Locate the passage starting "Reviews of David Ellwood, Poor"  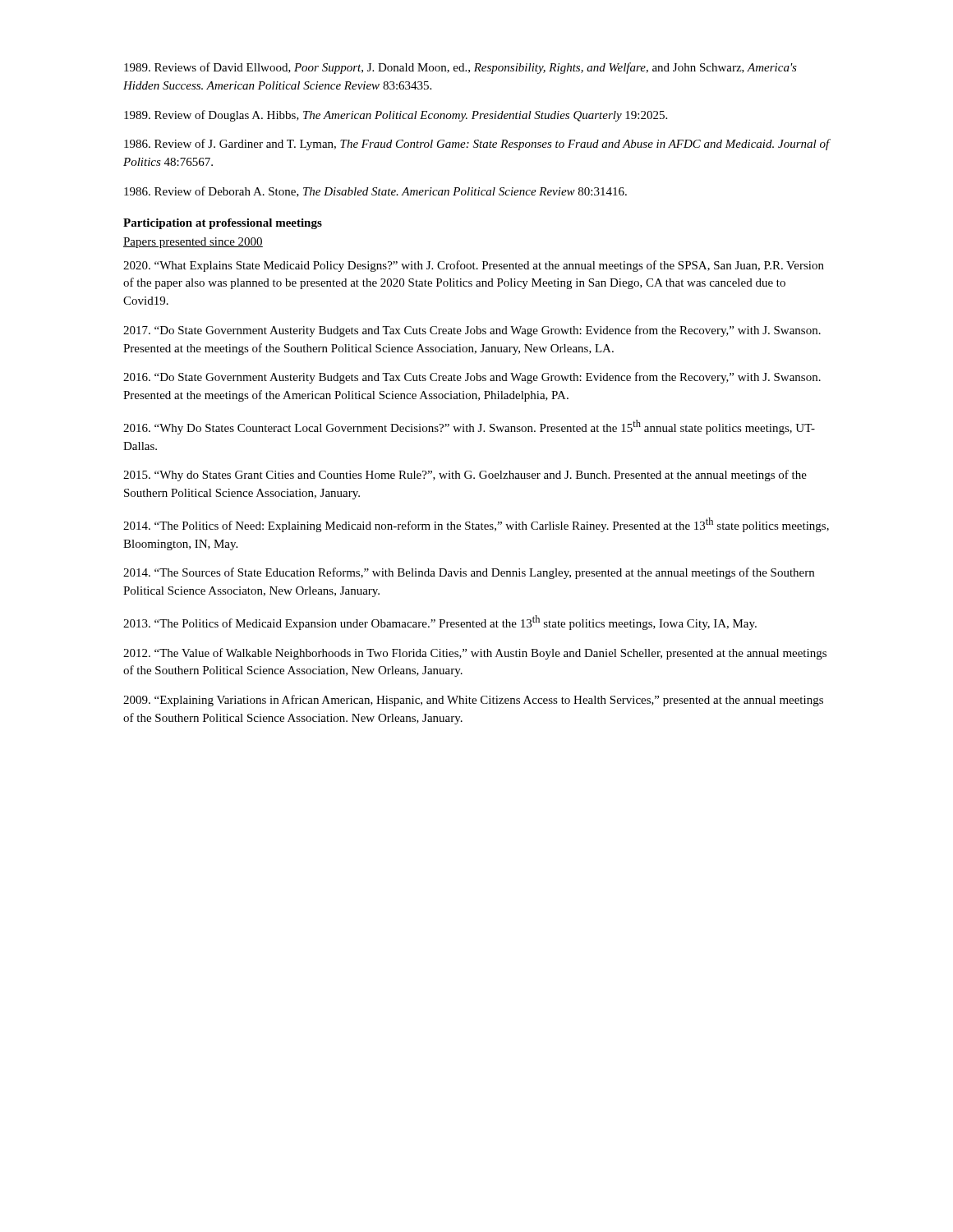pyautogui.click(x=460, y=76)
